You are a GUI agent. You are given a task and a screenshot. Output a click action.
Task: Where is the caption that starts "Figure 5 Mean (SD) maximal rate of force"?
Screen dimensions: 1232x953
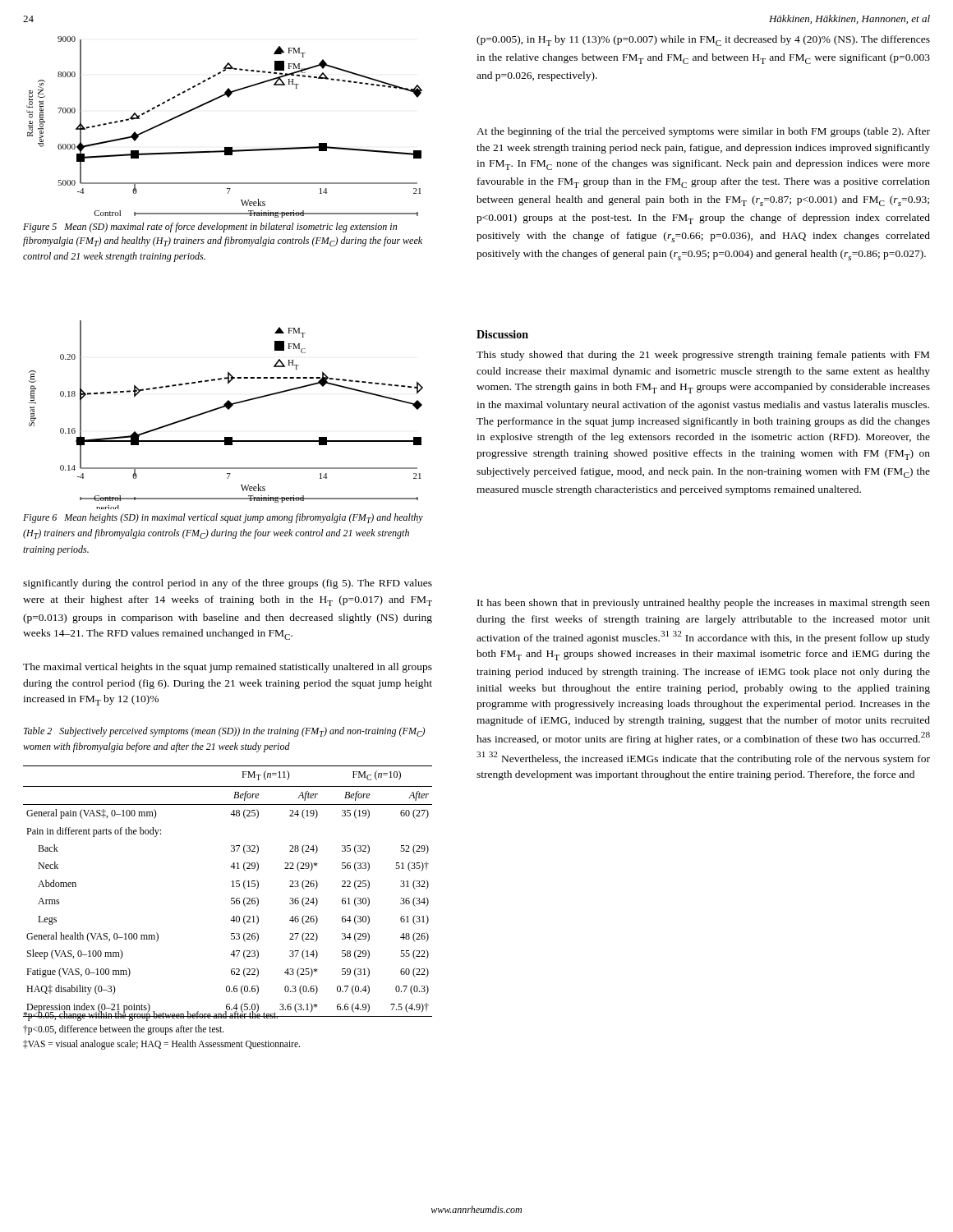[x=223, y=242]
